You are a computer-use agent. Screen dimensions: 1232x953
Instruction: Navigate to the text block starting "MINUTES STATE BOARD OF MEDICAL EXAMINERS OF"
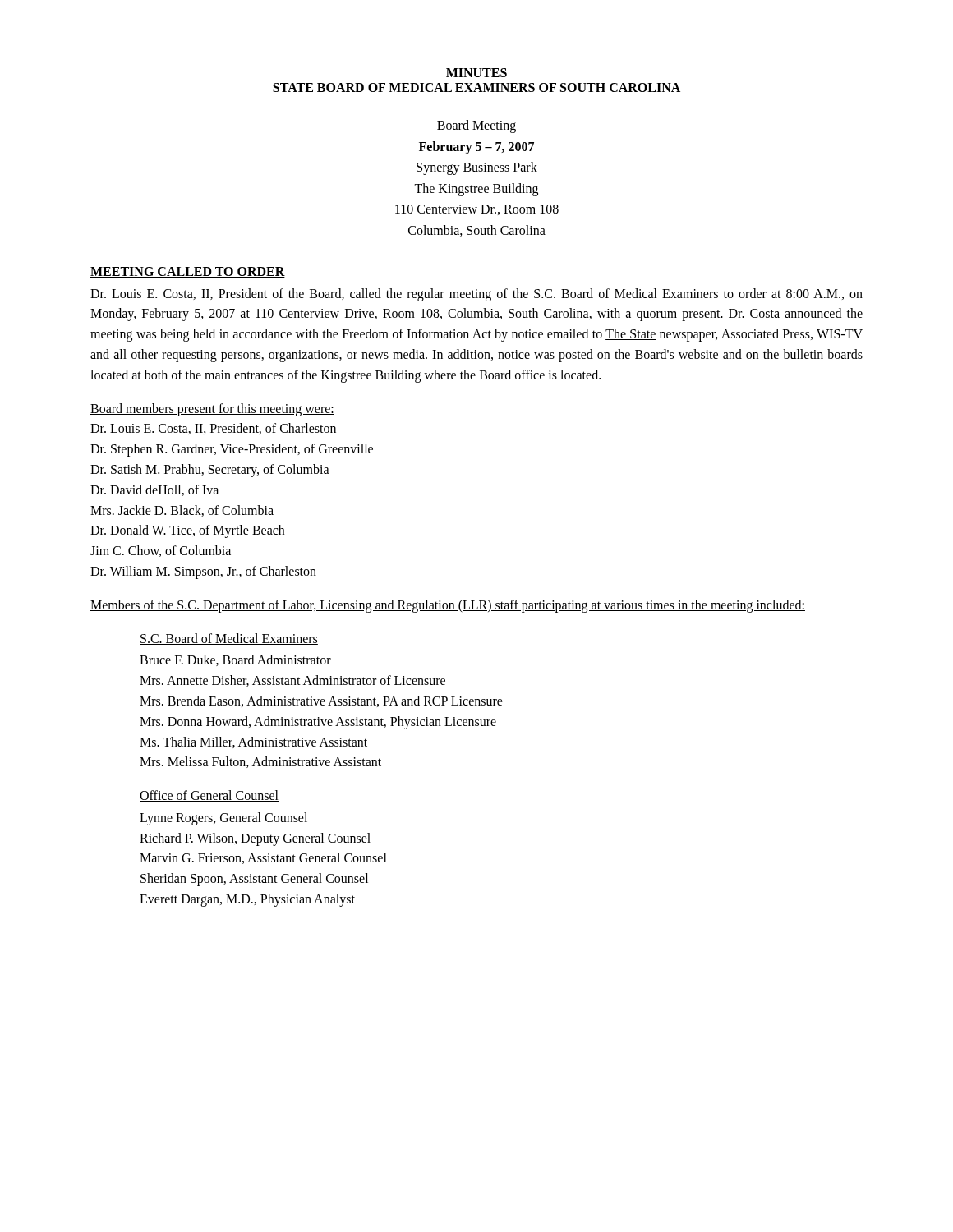click(x=476, y=80)
